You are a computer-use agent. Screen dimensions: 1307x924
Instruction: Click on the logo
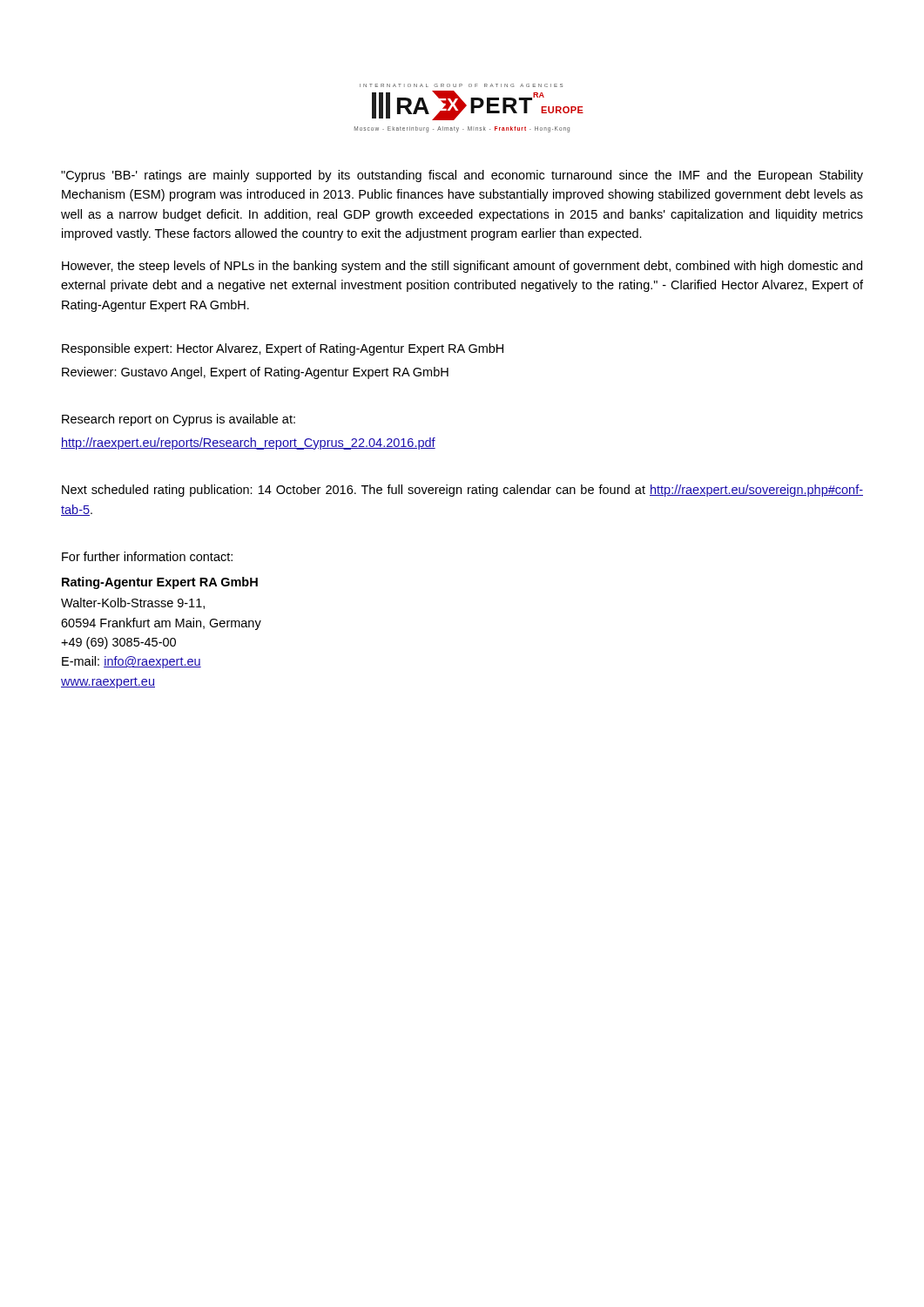pyautogui.click(x=462, y=110)
